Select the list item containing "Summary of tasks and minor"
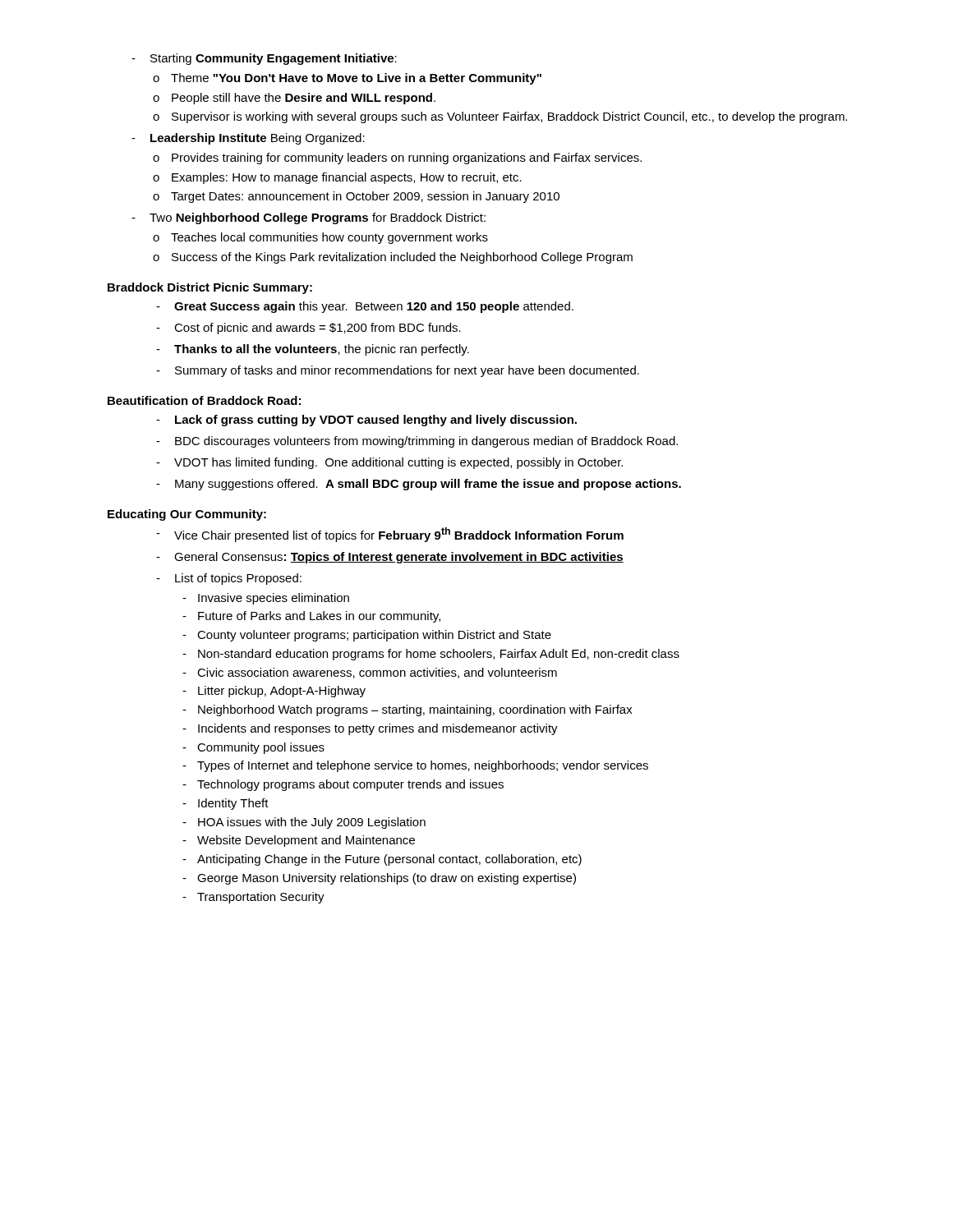The height and width of the screenshot is (1232, 953). [518, 370]
